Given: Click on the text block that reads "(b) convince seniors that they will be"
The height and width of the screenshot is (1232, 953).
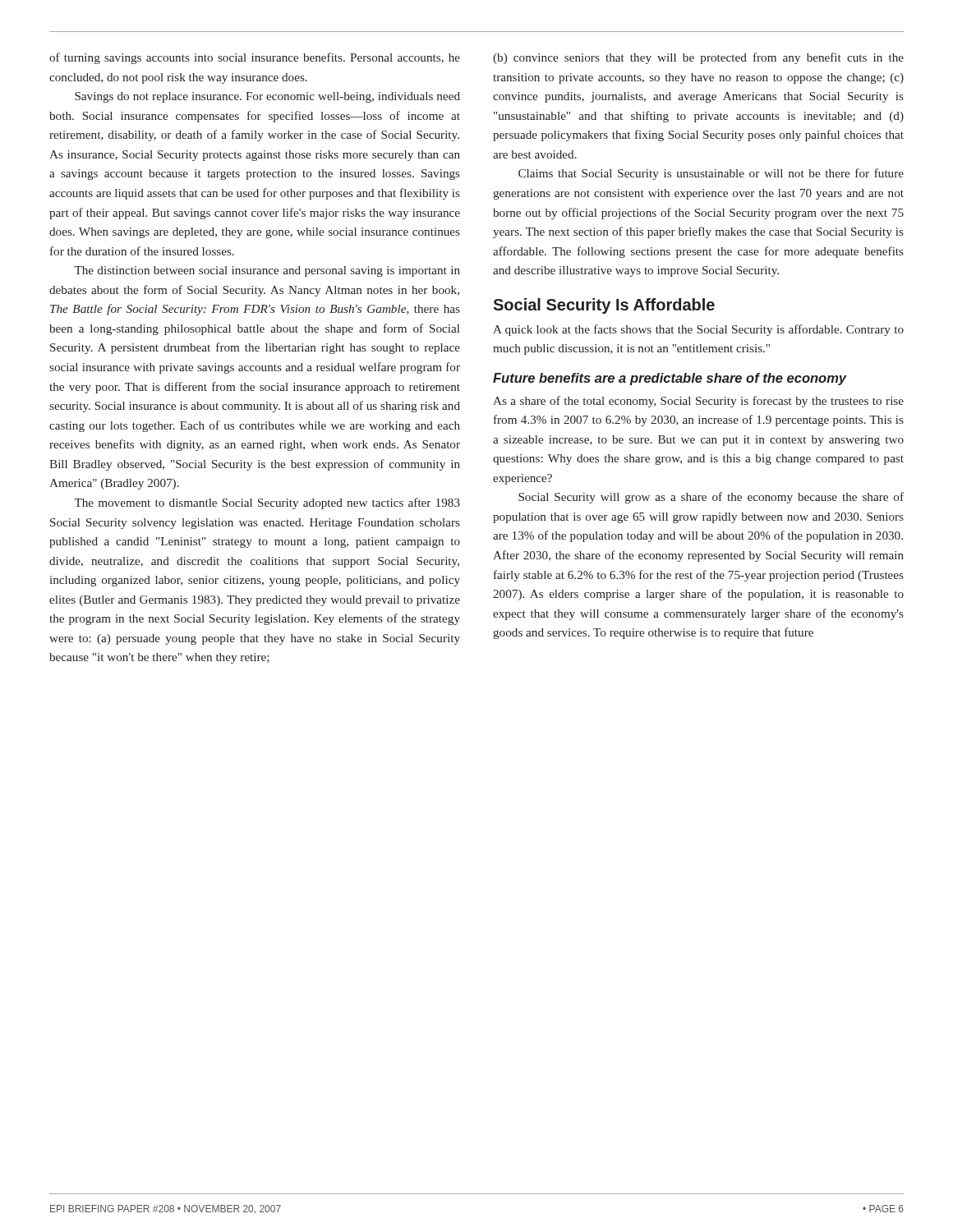Looking at the screenshot, I should click(698, 164).
